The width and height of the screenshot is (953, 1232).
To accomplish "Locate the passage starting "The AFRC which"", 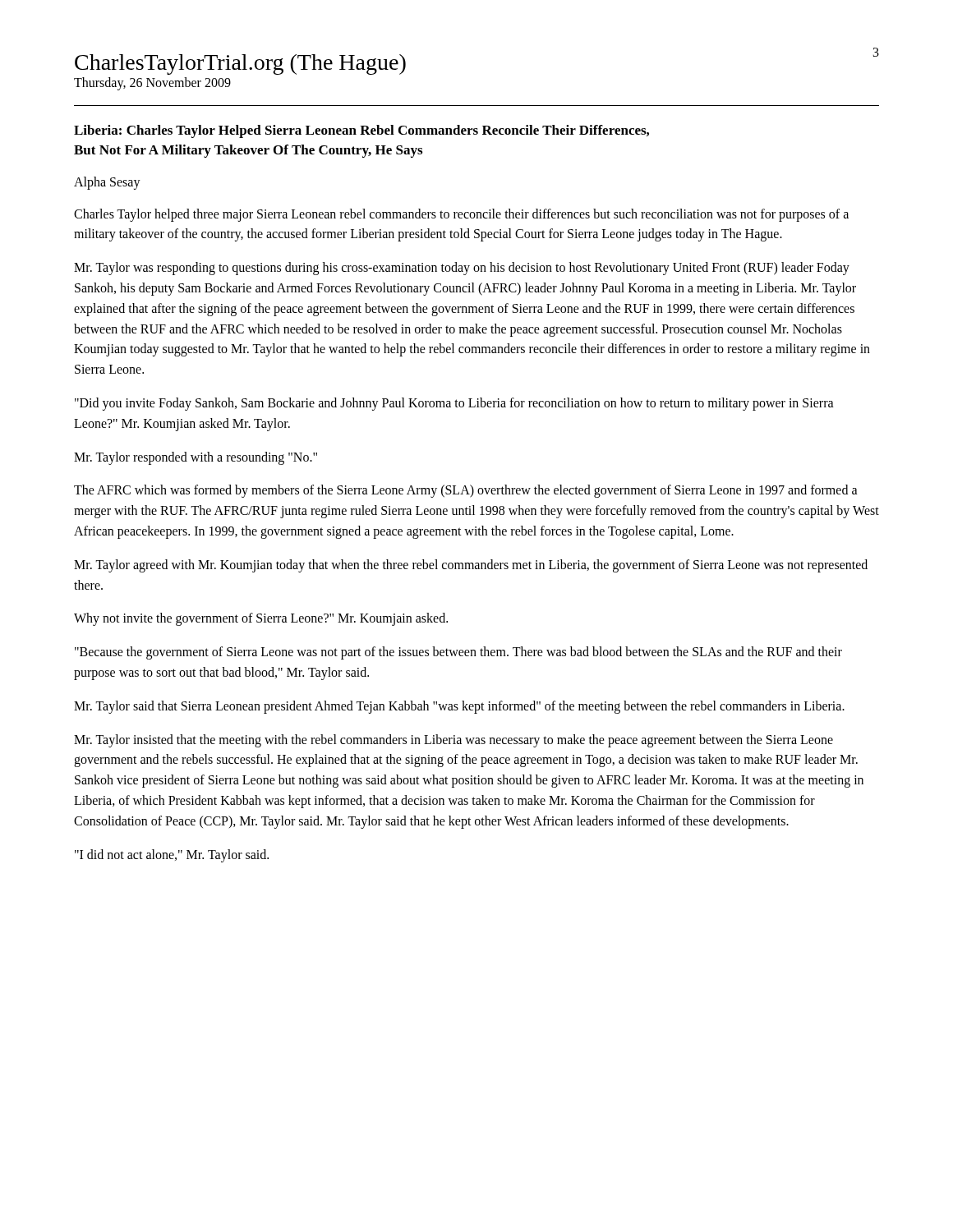I will [476, 511].
